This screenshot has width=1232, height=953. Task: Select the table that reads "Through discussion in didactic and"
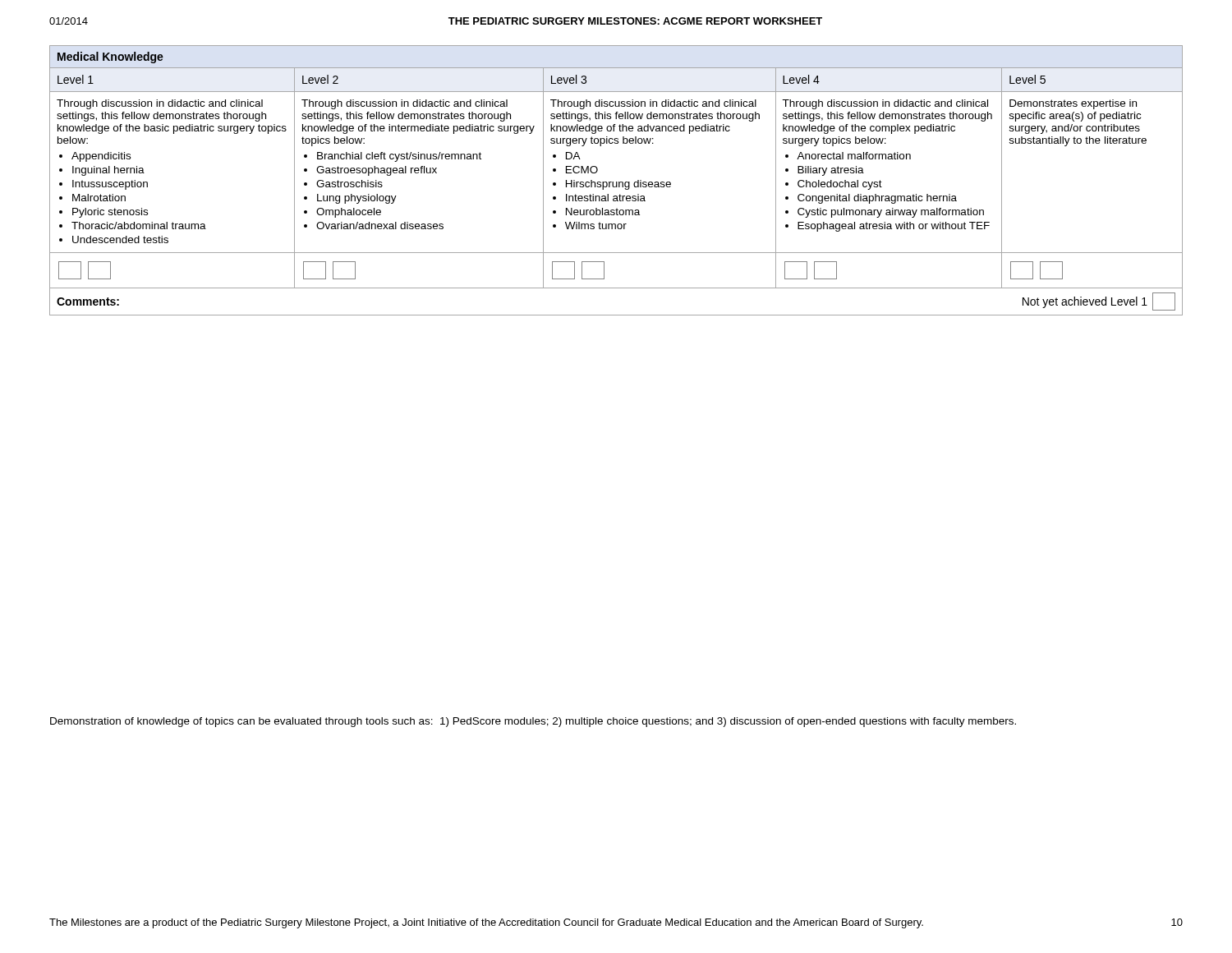click(616, 191)
